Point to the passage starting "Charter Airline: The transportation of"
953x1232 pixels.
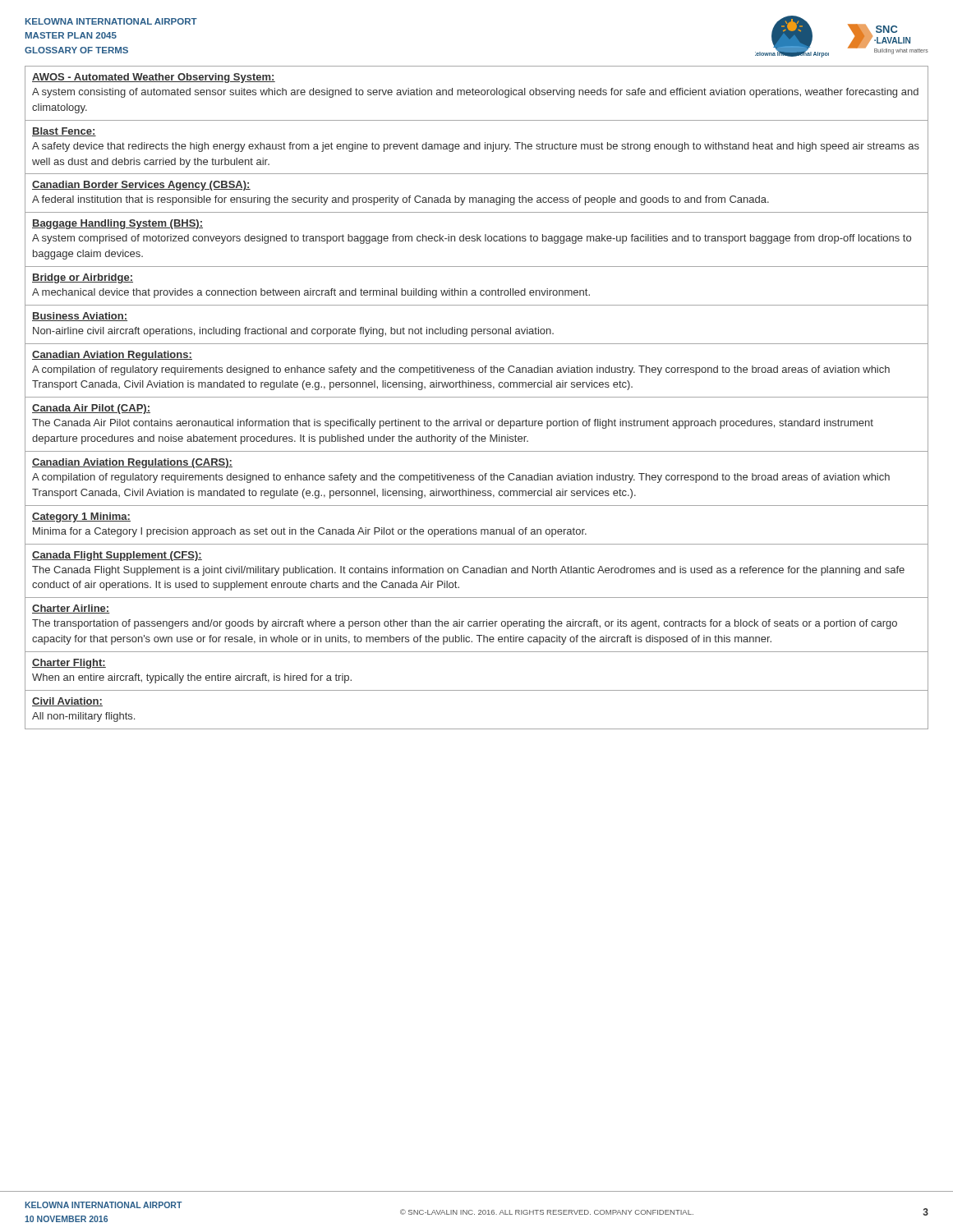476,625
